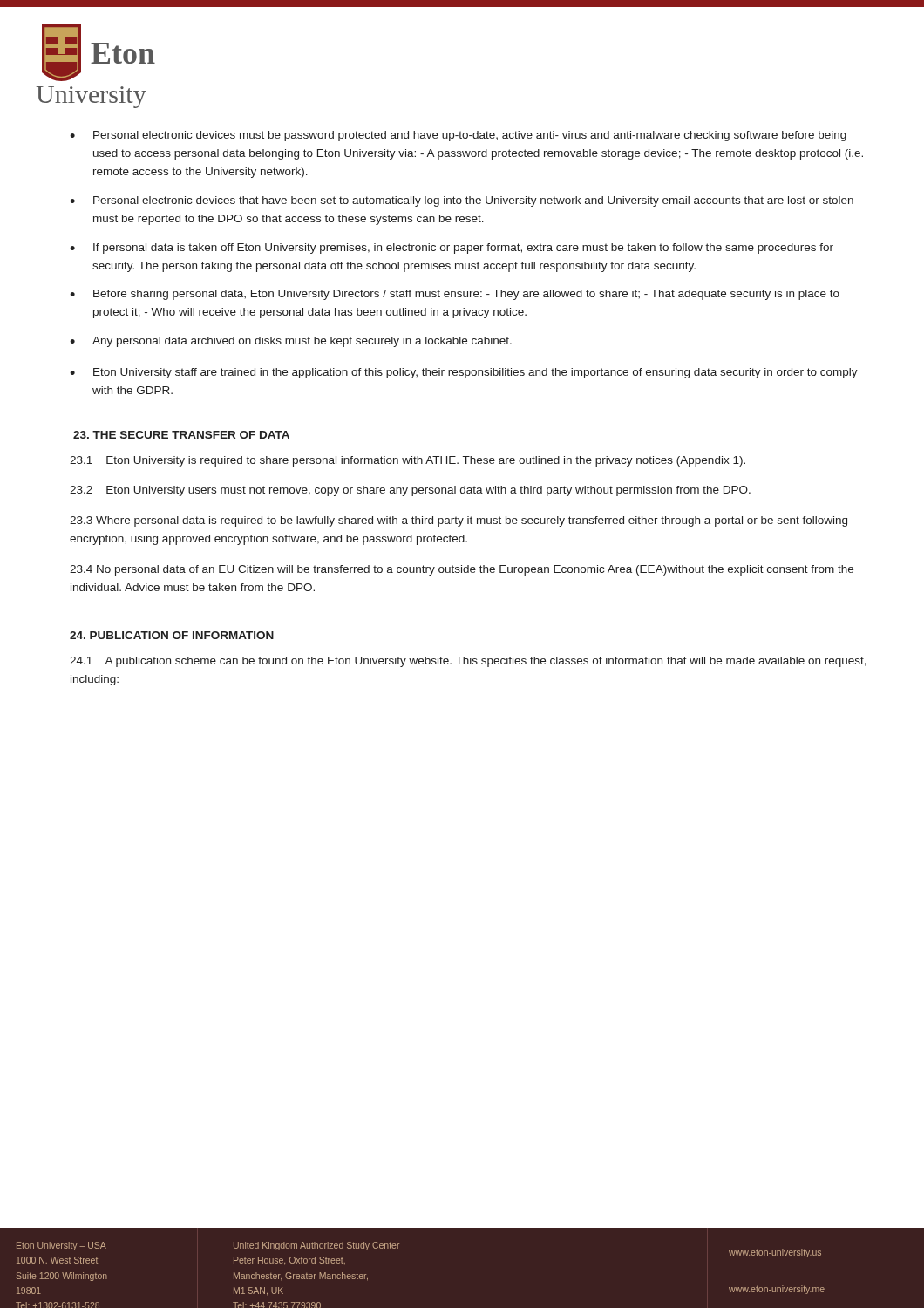
Task: Click on the text block that reads "3 Where personal data is required"
Action: (459, 530)
